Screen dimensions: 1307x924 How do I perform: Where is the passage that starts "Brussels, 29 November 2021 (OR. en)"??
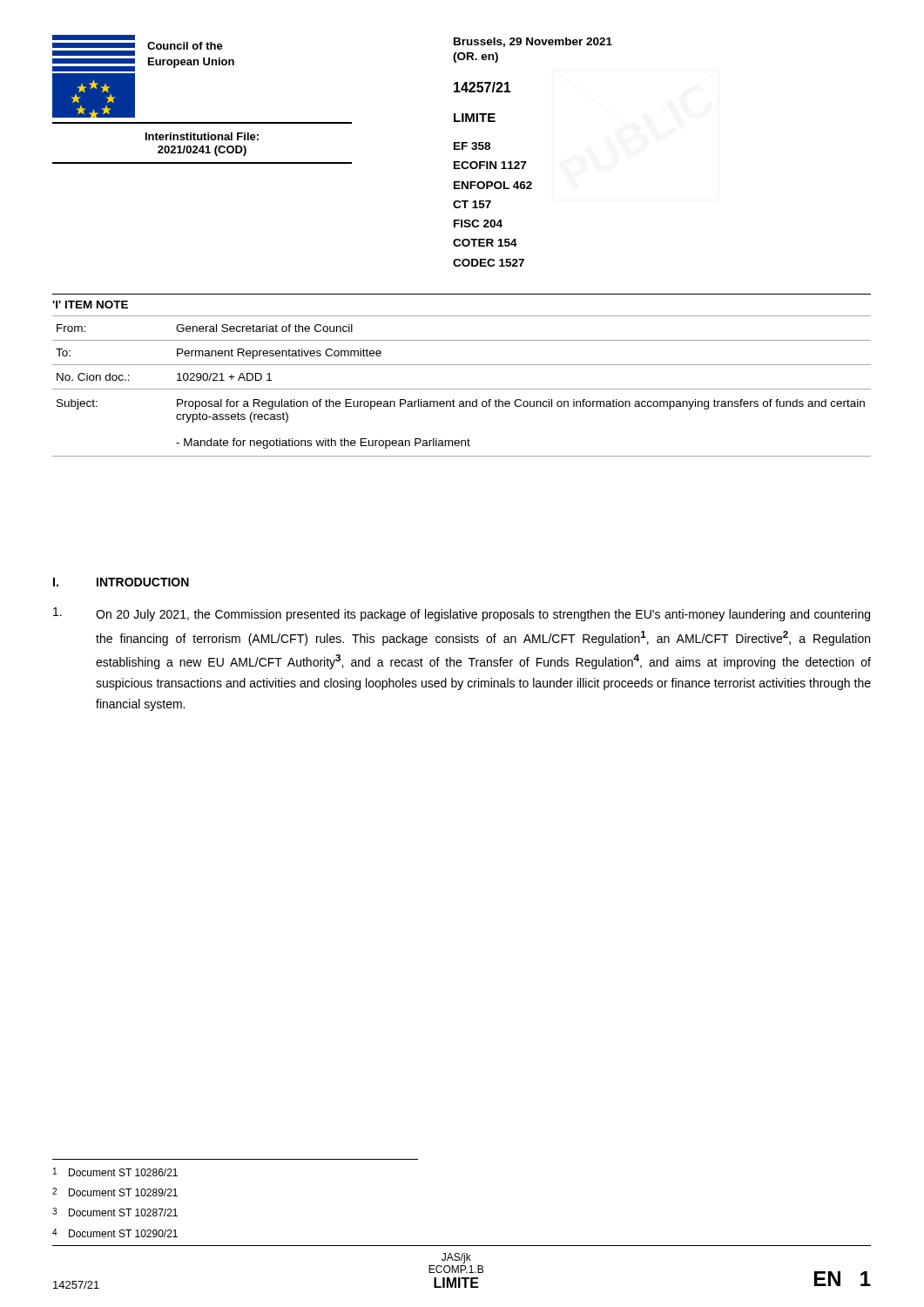[x=533, y=42]
